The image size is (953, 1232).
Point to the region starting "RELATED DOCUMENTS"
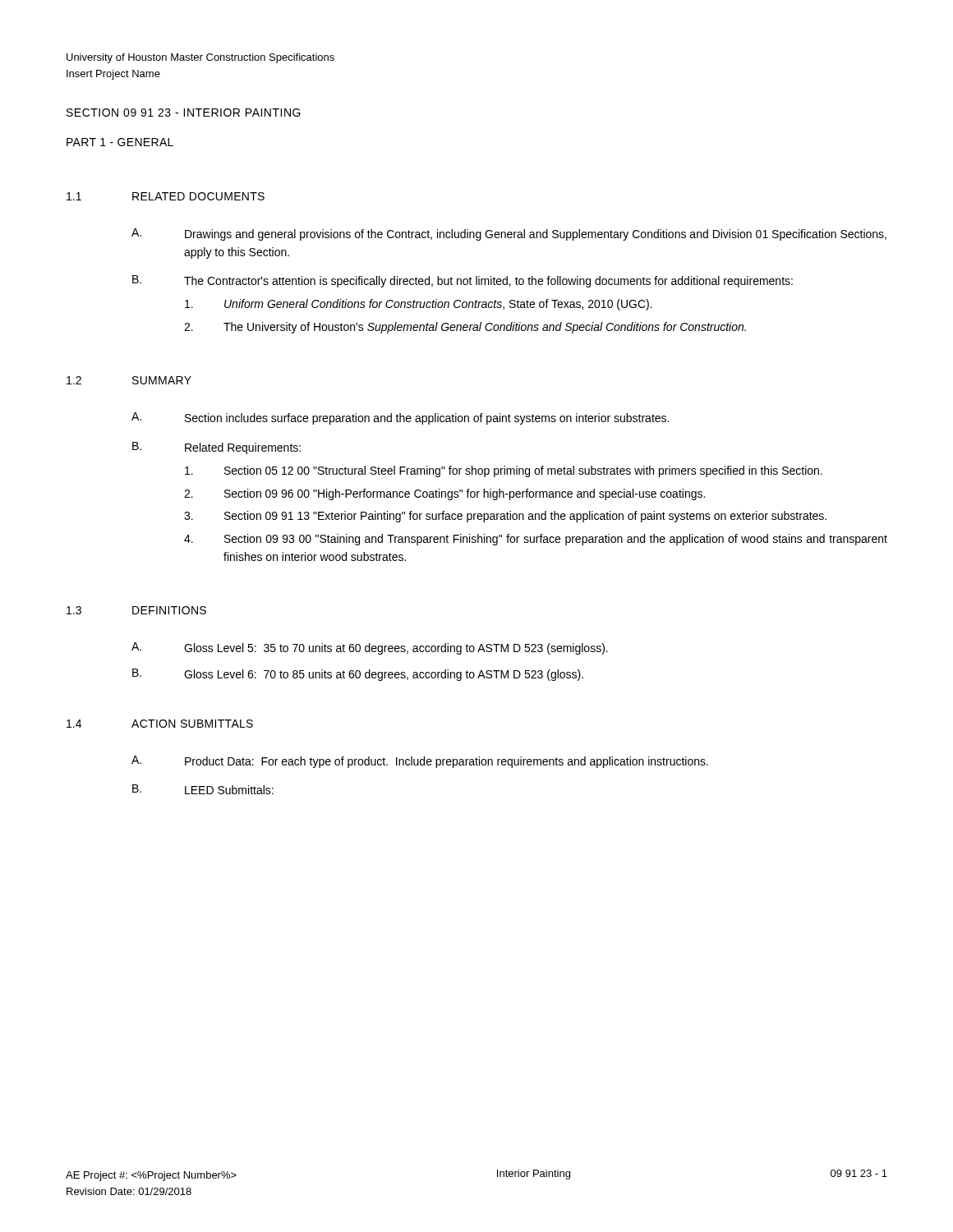click(198, 196)
